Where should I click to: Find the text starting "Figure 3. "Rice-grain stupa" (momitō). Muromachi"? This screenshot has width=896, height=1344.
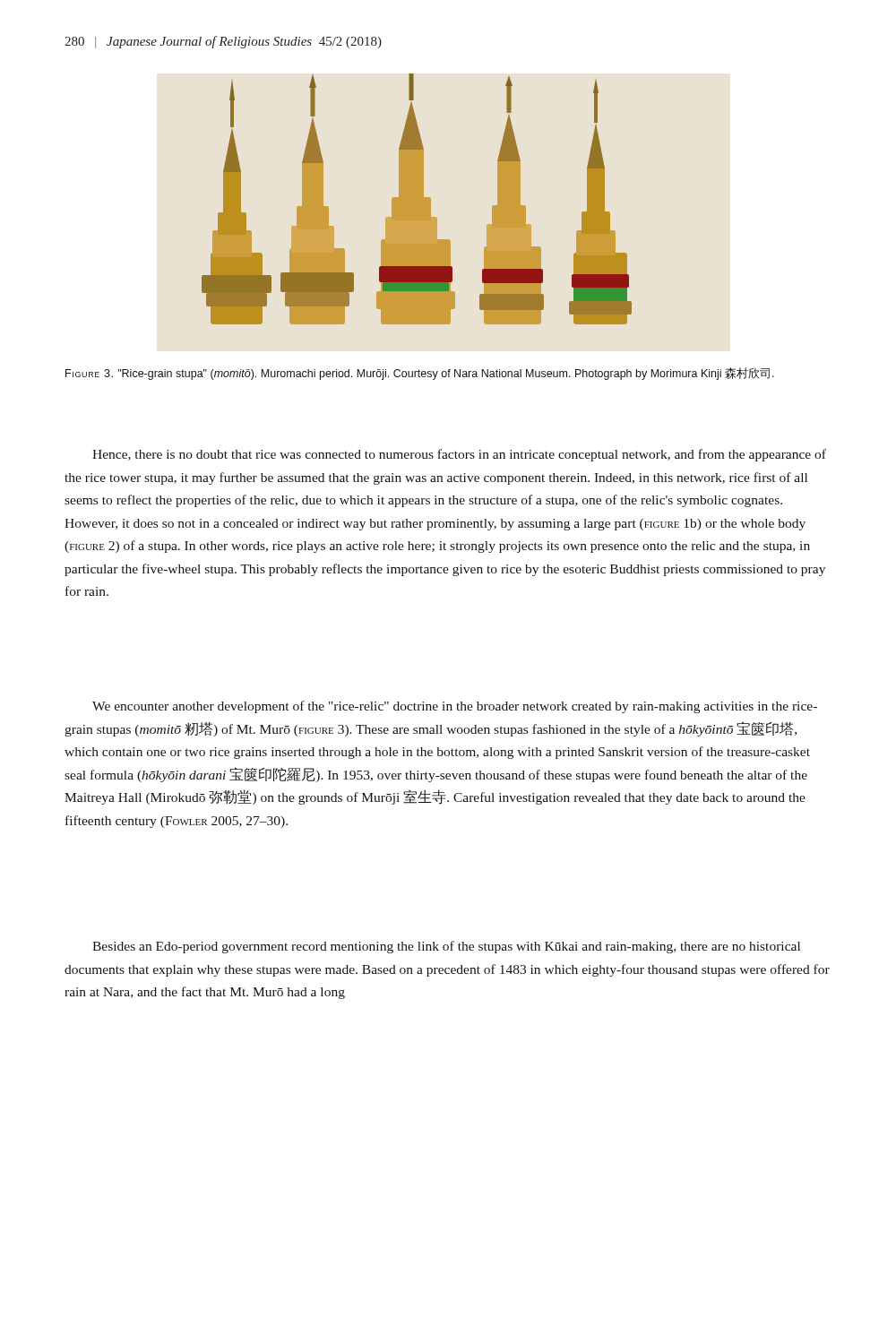[x=420, y=374]
